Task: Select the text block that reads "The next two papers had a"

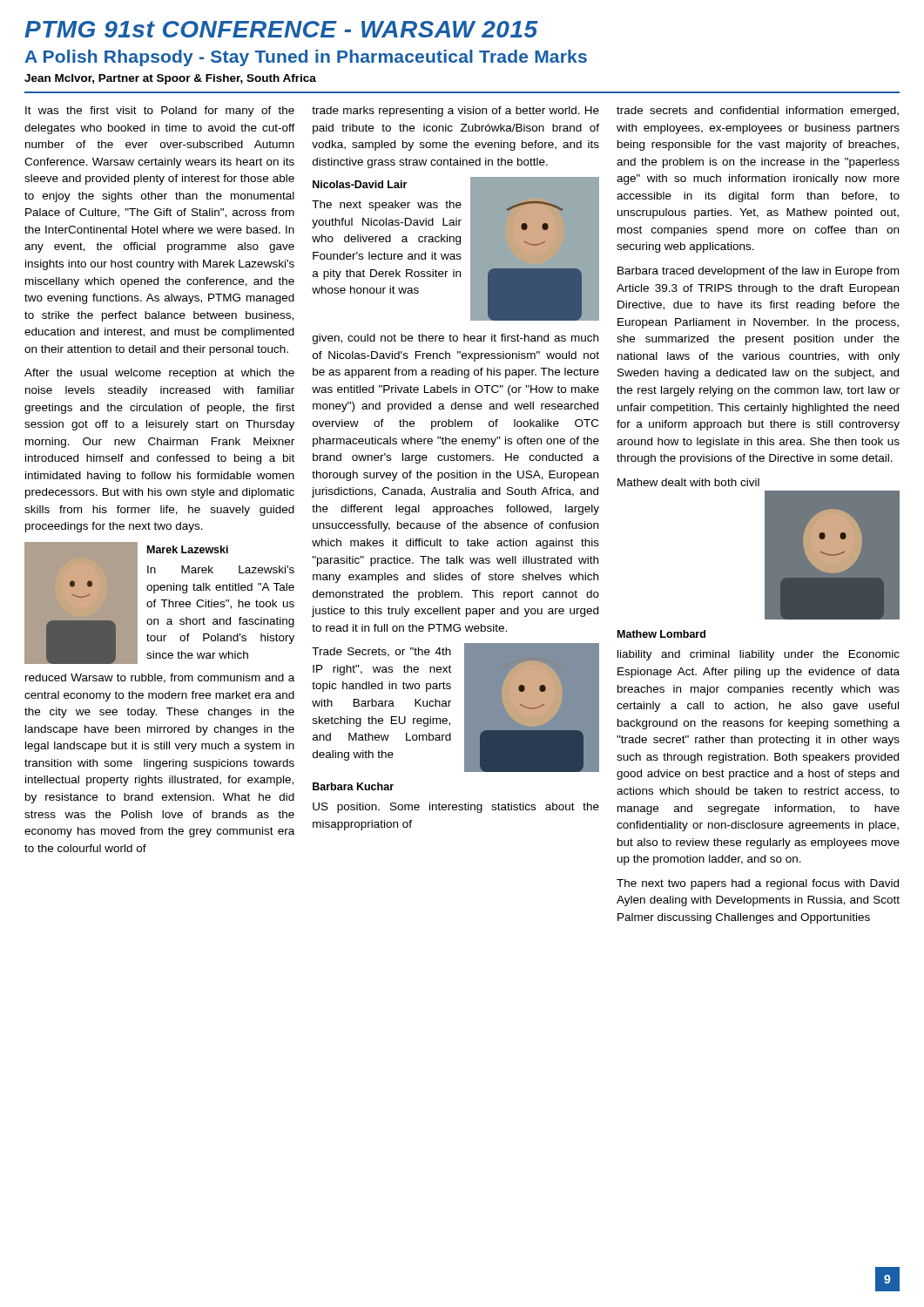Action: [758, 900]
